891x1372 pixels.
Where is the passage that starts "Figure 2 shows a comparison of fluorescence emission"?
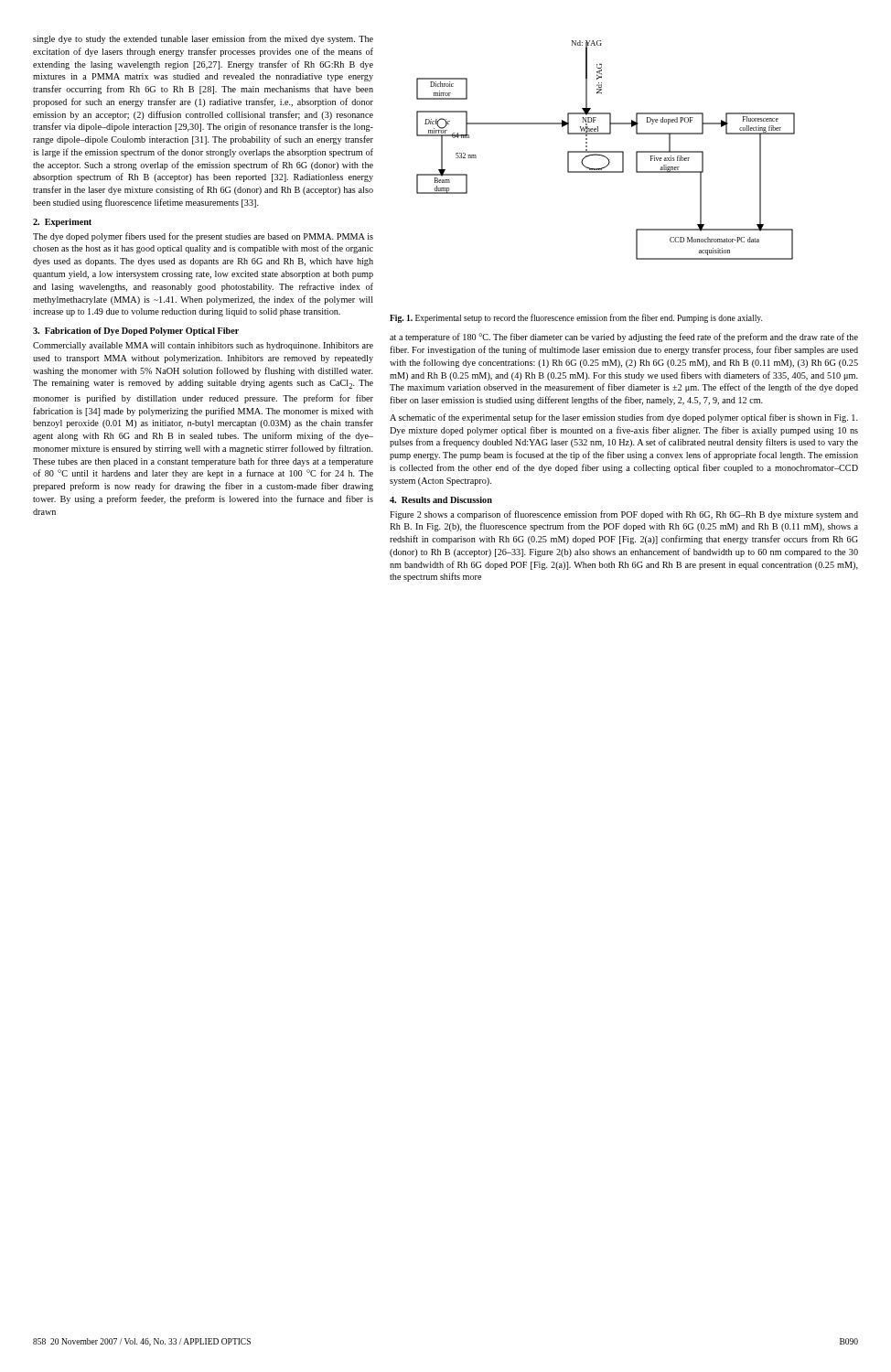point(624,546)
